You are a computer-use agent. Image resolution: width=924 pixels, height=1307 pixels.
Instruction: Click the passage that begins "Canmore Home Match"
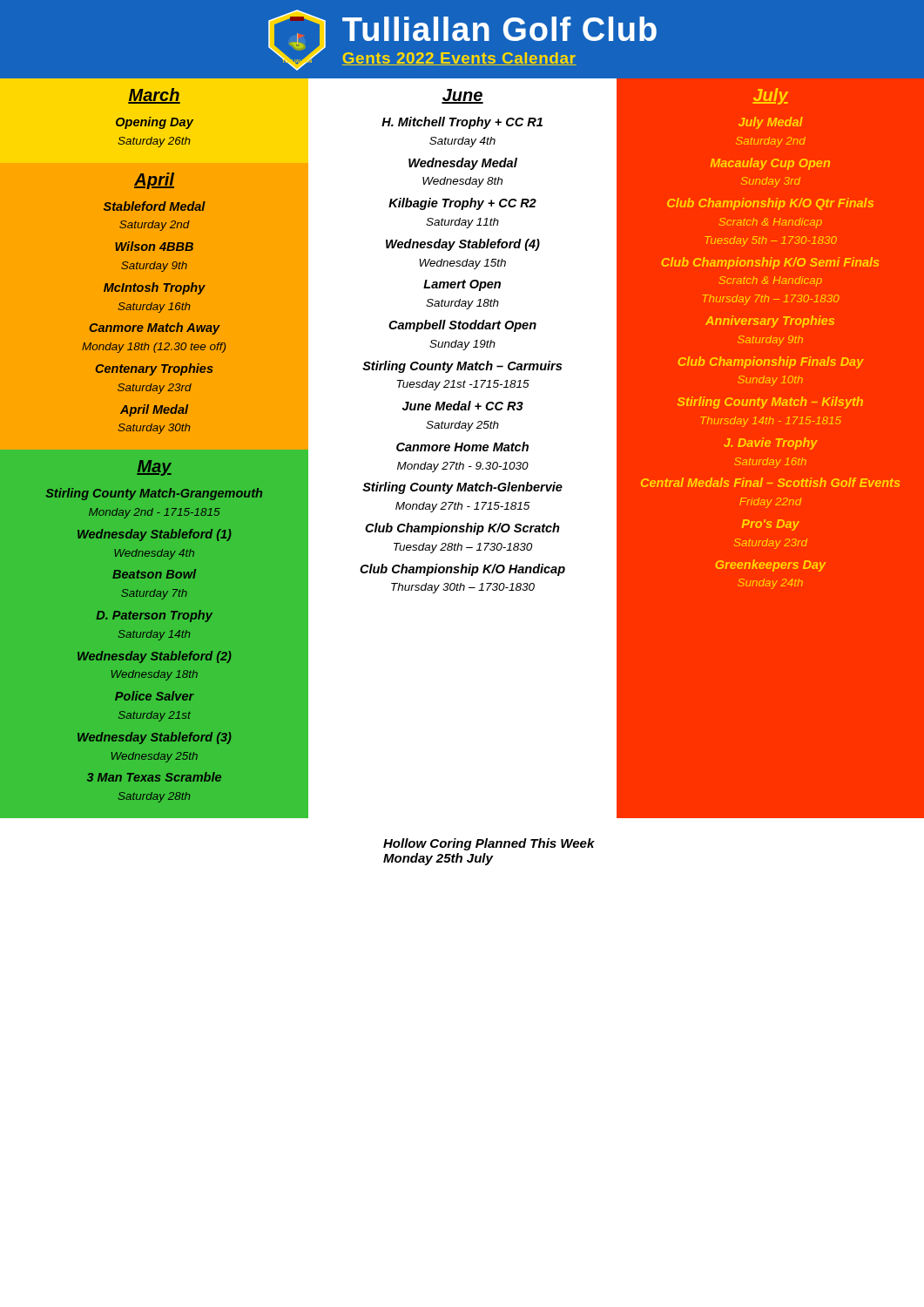pos(462,455)
